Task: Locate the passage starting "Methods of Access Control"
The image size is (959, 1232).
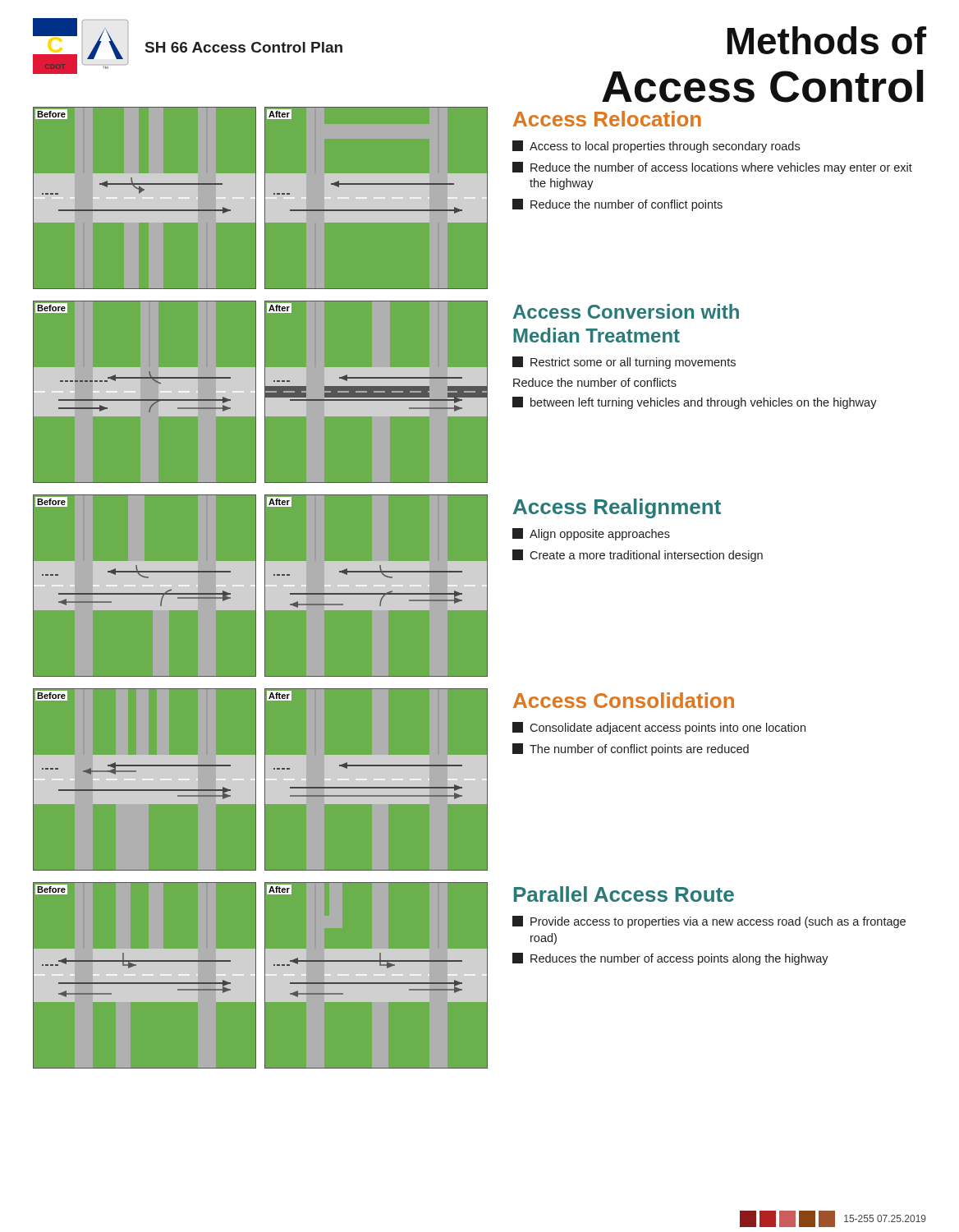Action: click(764, 66)
